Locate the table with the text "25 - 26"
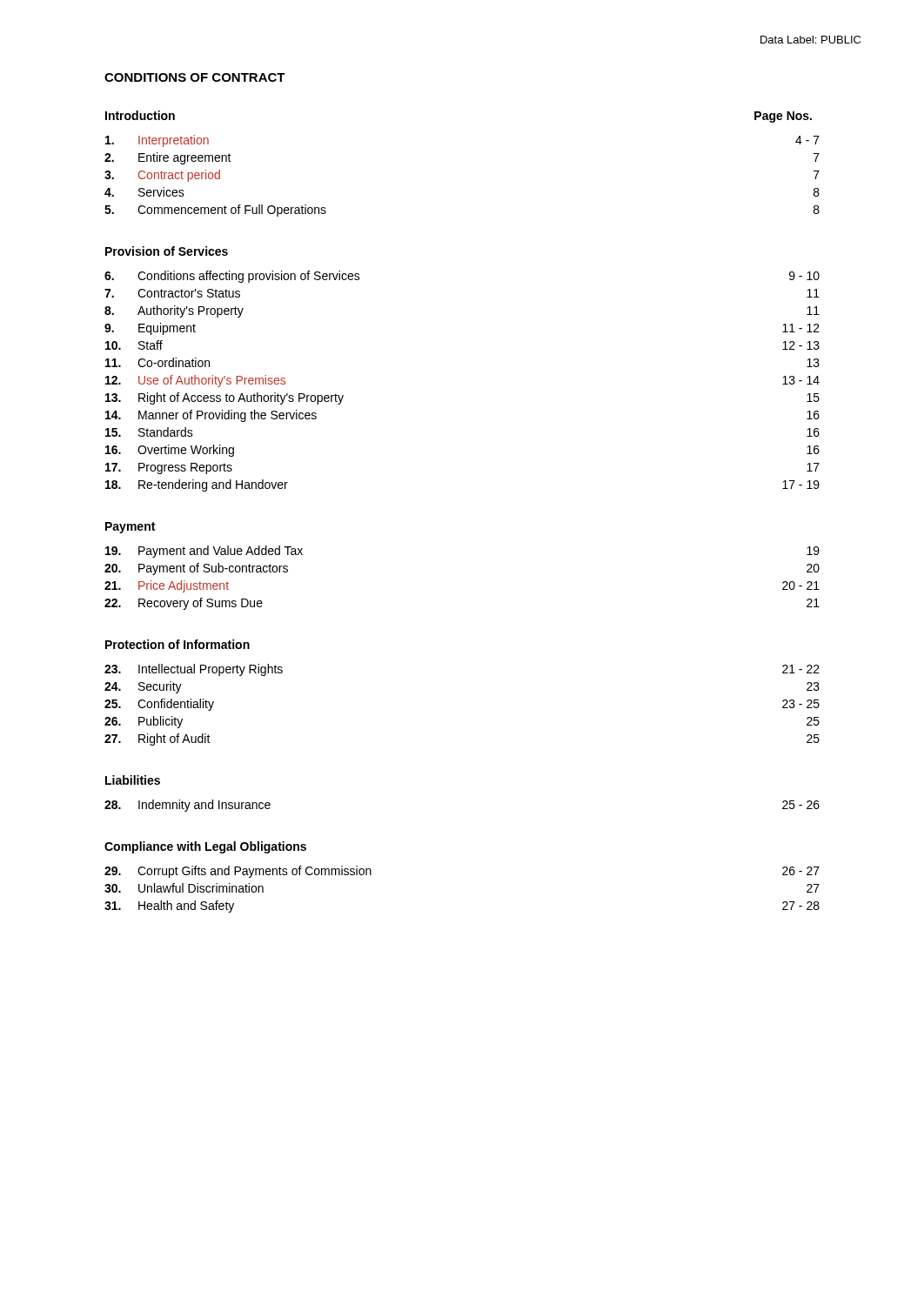This screenshot has height=1305, width=924. (462, 805)
